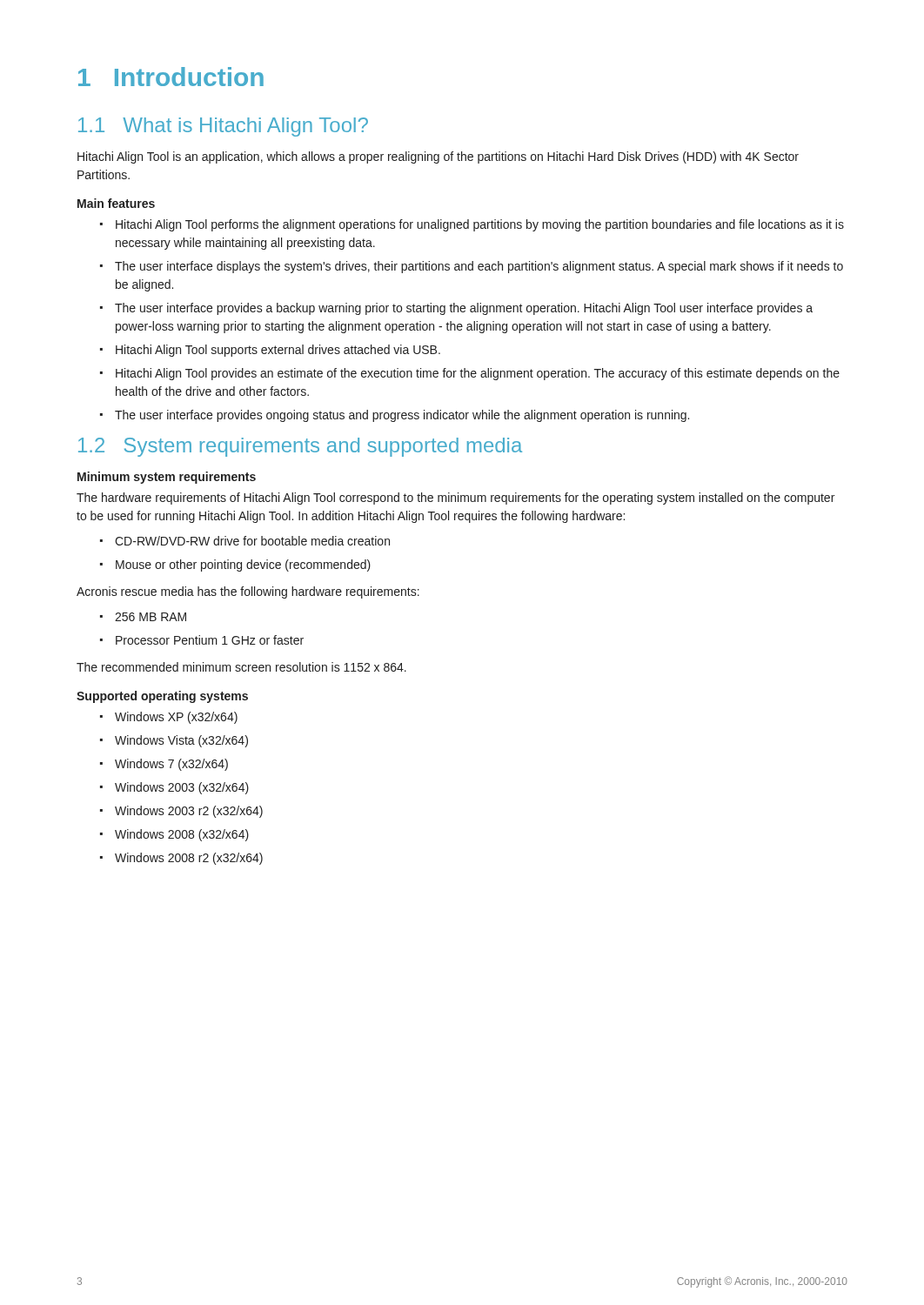Screen dimensions: 1305x924
Task: Select the title that says "1 Introduction"
Action: click(171, 77)
